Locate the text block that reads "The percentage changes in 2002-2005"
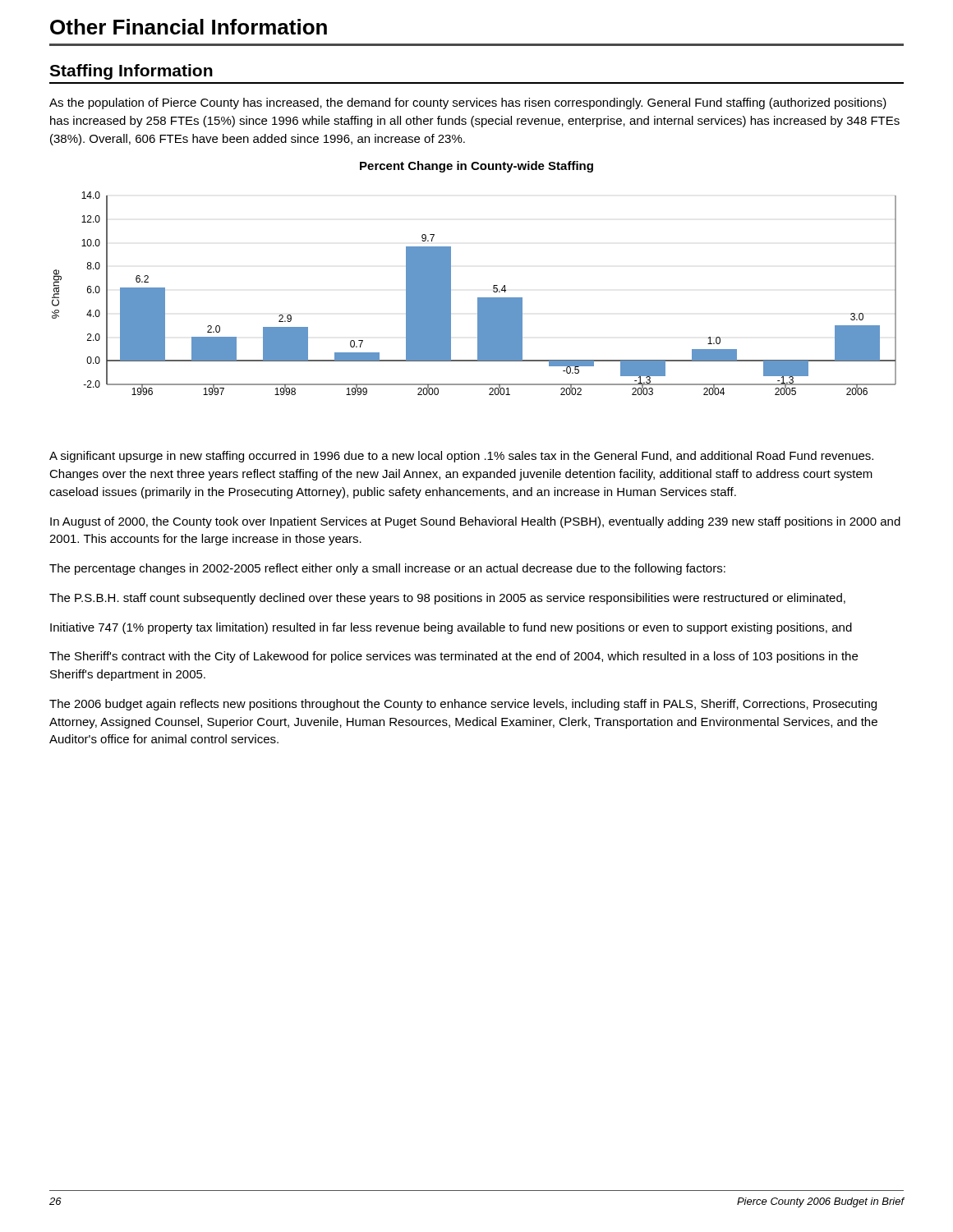Image resolution: width=953 pixels, height=1232 pixels. [x=388, y=568]
